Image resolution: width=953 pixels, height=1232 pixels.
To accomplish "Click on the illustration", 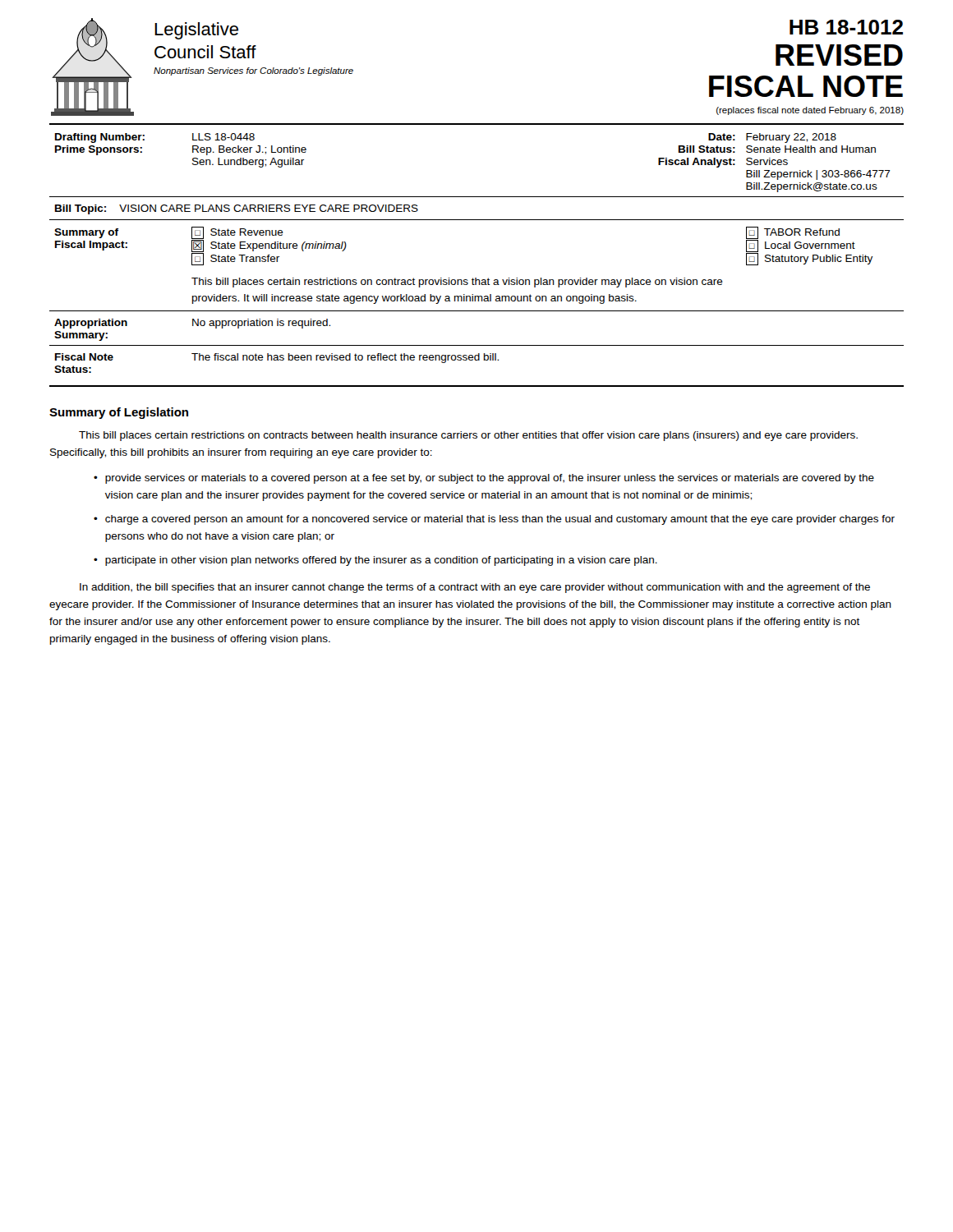I will click(97, 66).
